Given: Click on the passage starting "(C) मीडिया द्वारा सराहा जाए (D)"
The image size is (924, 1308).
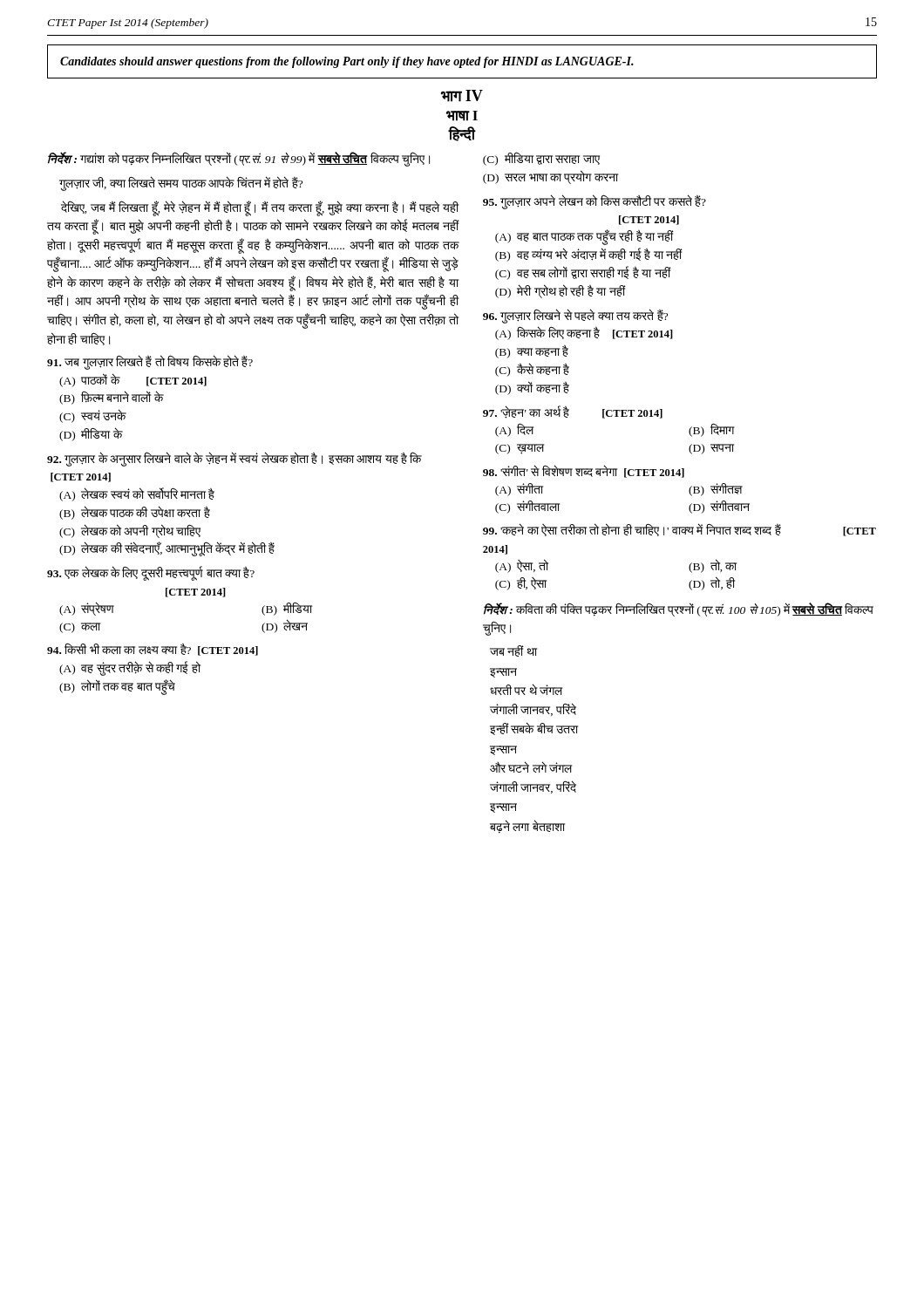Looking at the screenshot, I should click(x=541, y=159).
